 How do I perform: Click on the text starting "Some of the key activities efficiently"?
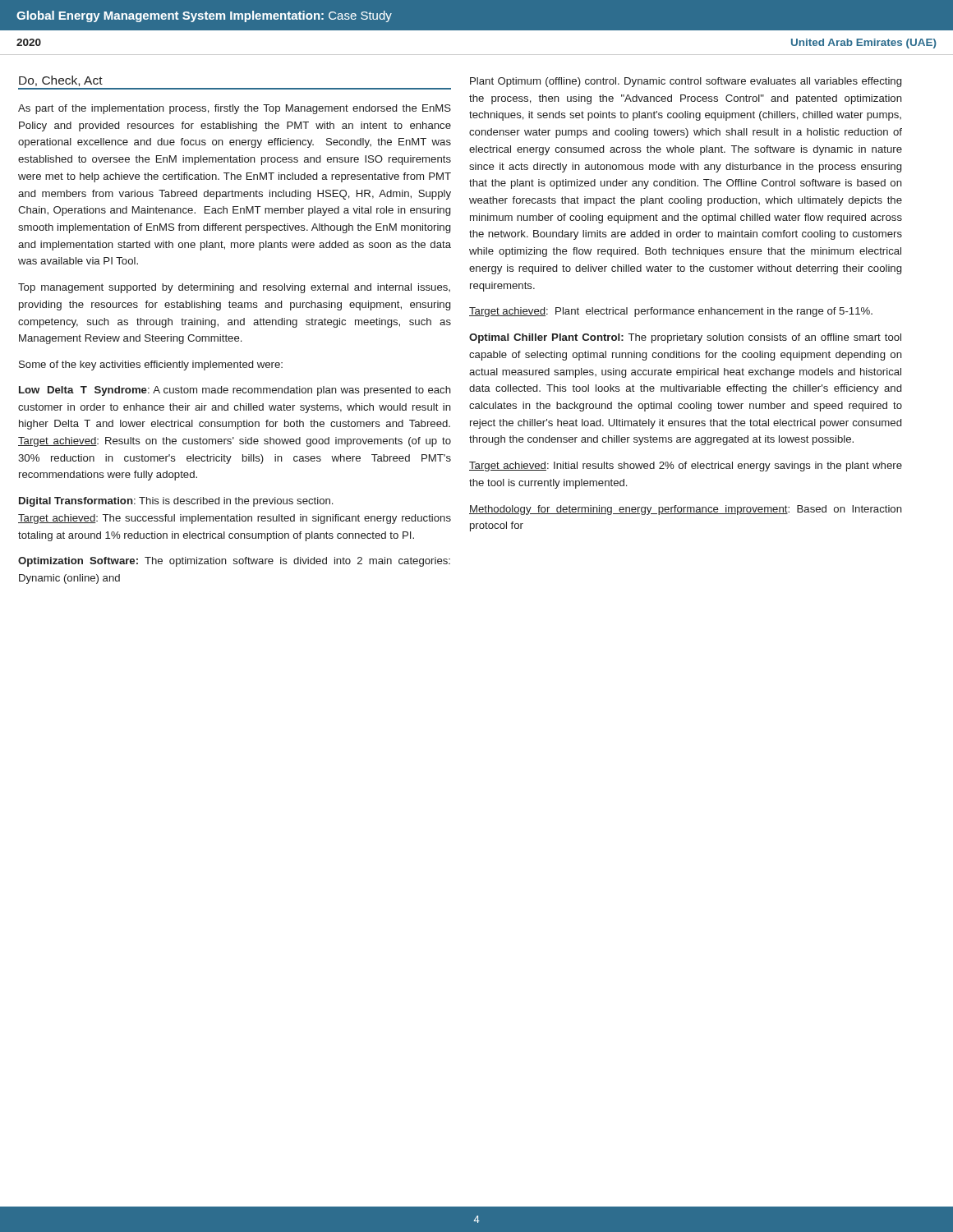151,364
